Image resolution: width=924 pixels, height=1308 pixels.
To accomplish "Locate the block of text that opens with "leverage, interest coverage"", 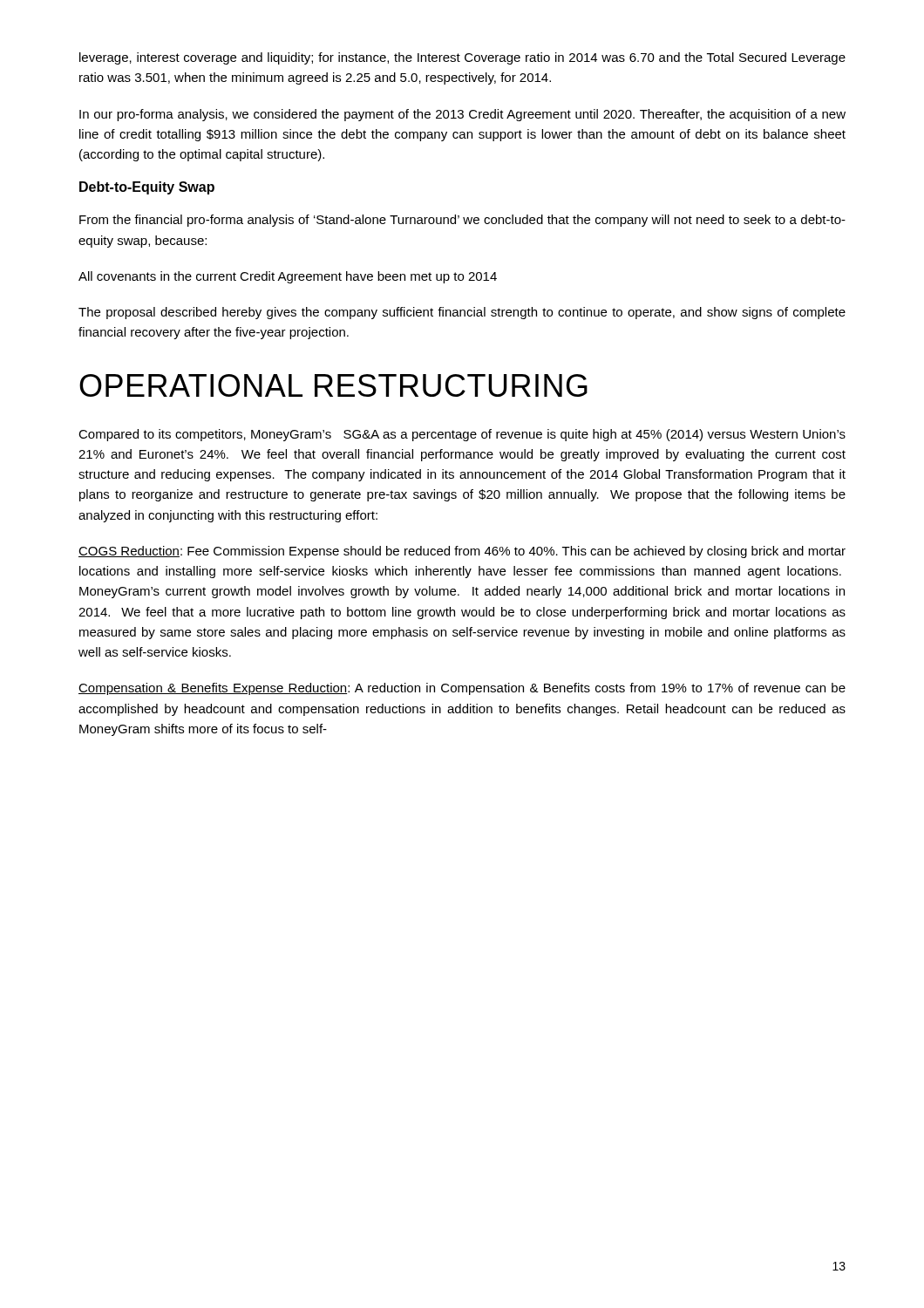I will click(462, 67).
